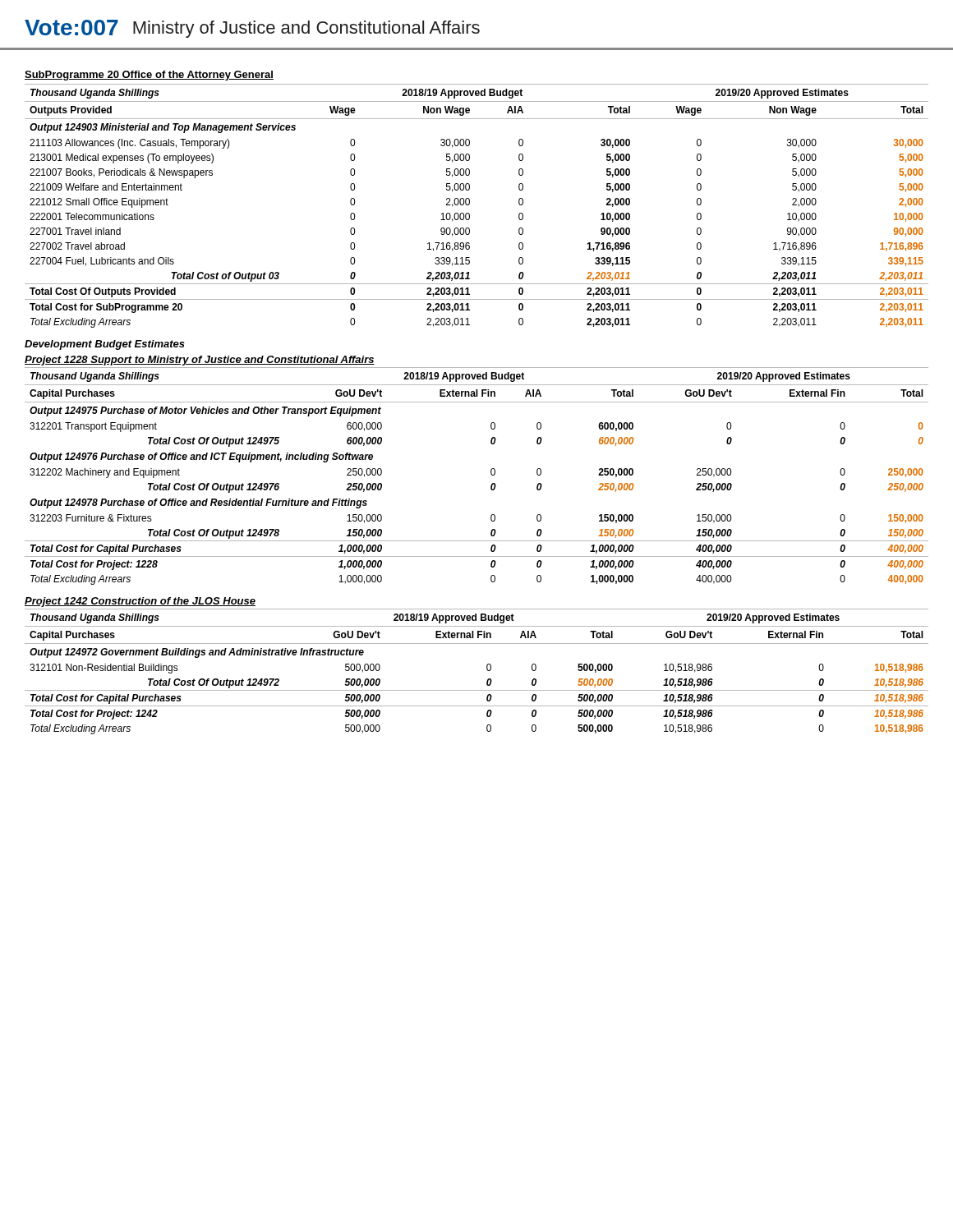The image size is (953, 1232).
Task: Locate the section header containing "Development Budget Estimates"
Action: (x=105, y=344)
